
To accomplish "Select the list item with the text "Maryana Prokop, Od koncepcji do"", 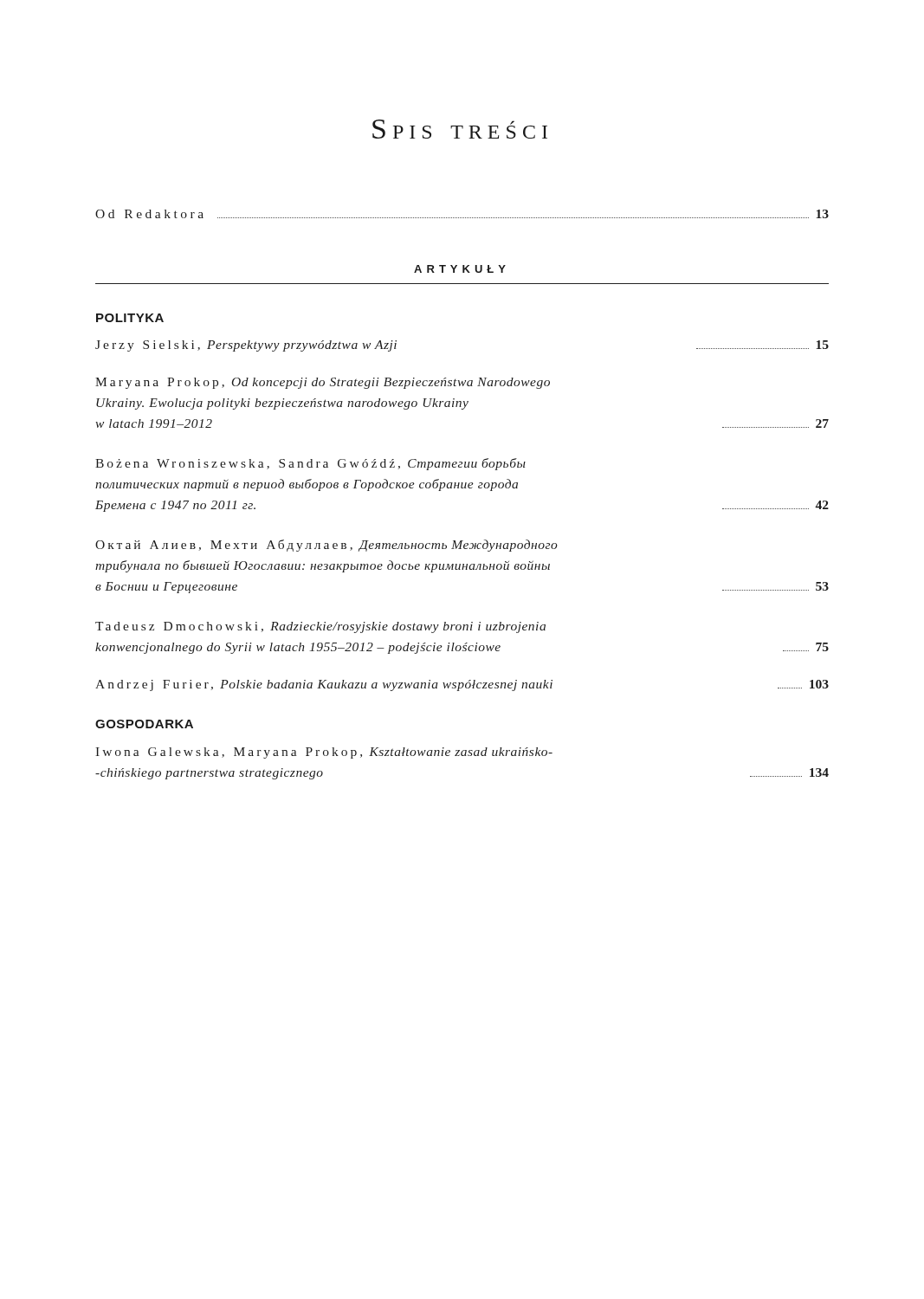I will point(462,403).
